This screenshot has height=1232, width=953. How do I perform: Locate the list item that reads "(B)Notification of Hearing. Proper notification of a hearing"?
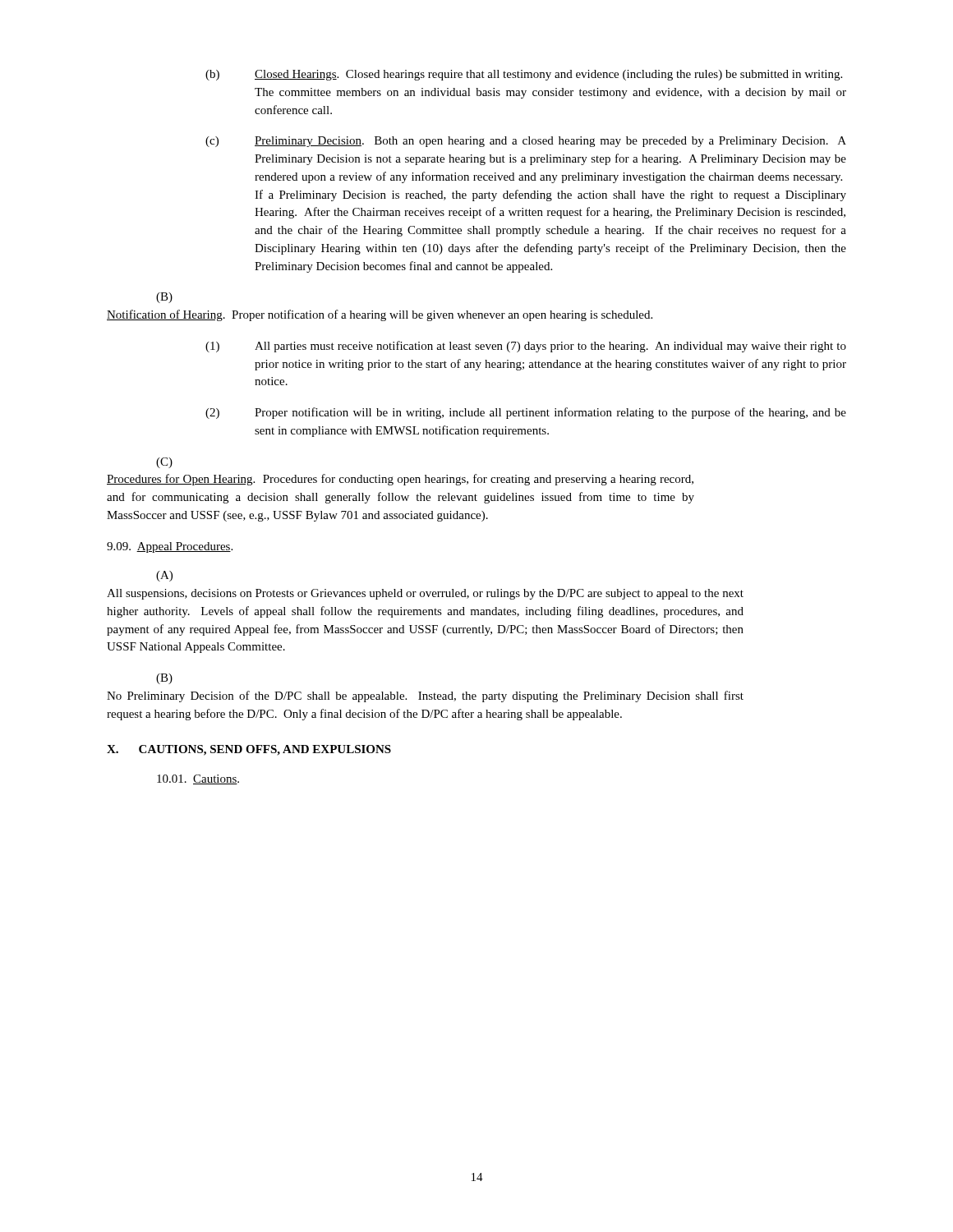(400, 306)
